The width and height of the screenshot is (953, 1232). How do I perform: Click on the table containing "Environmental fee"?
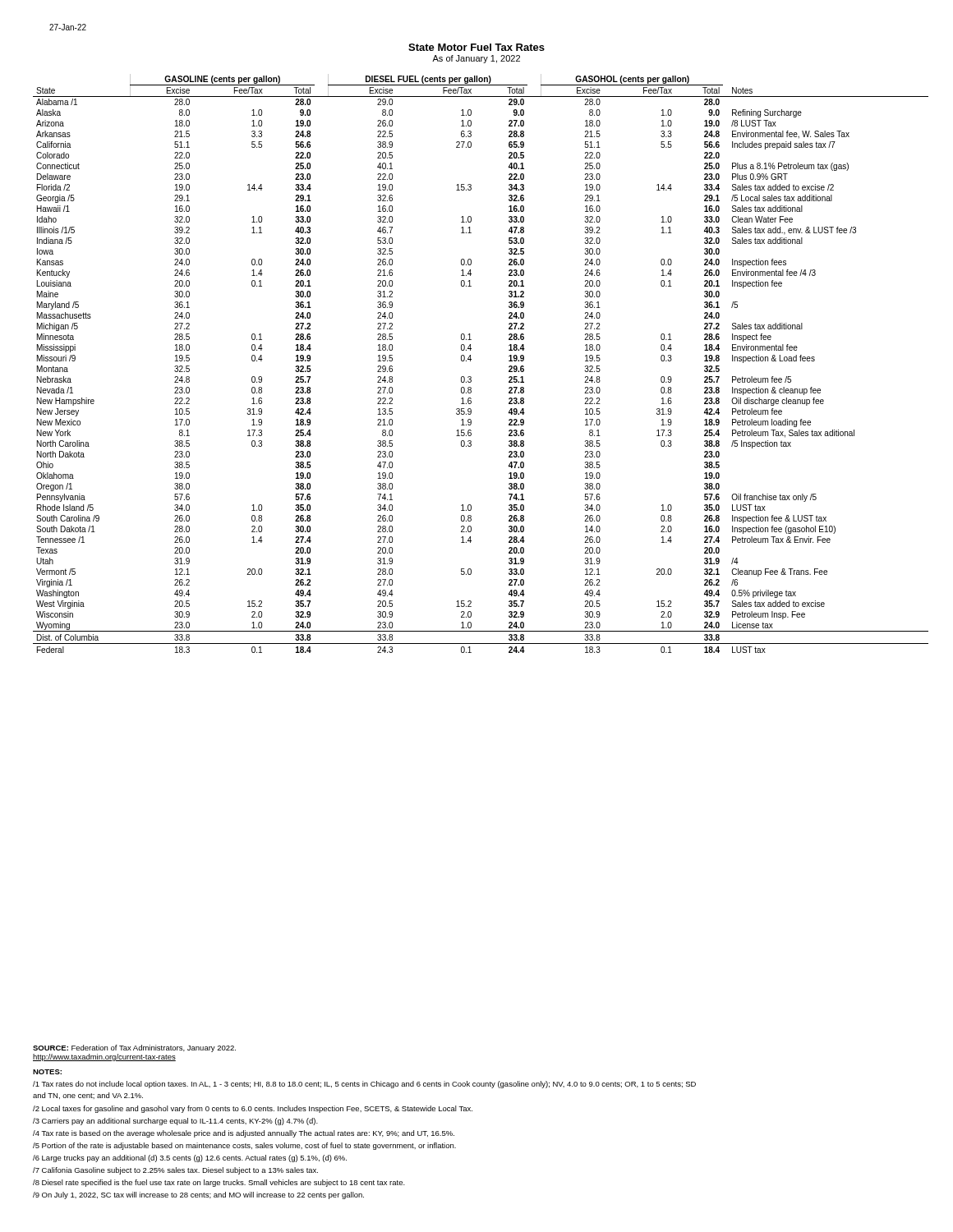[x=481, y=365]
